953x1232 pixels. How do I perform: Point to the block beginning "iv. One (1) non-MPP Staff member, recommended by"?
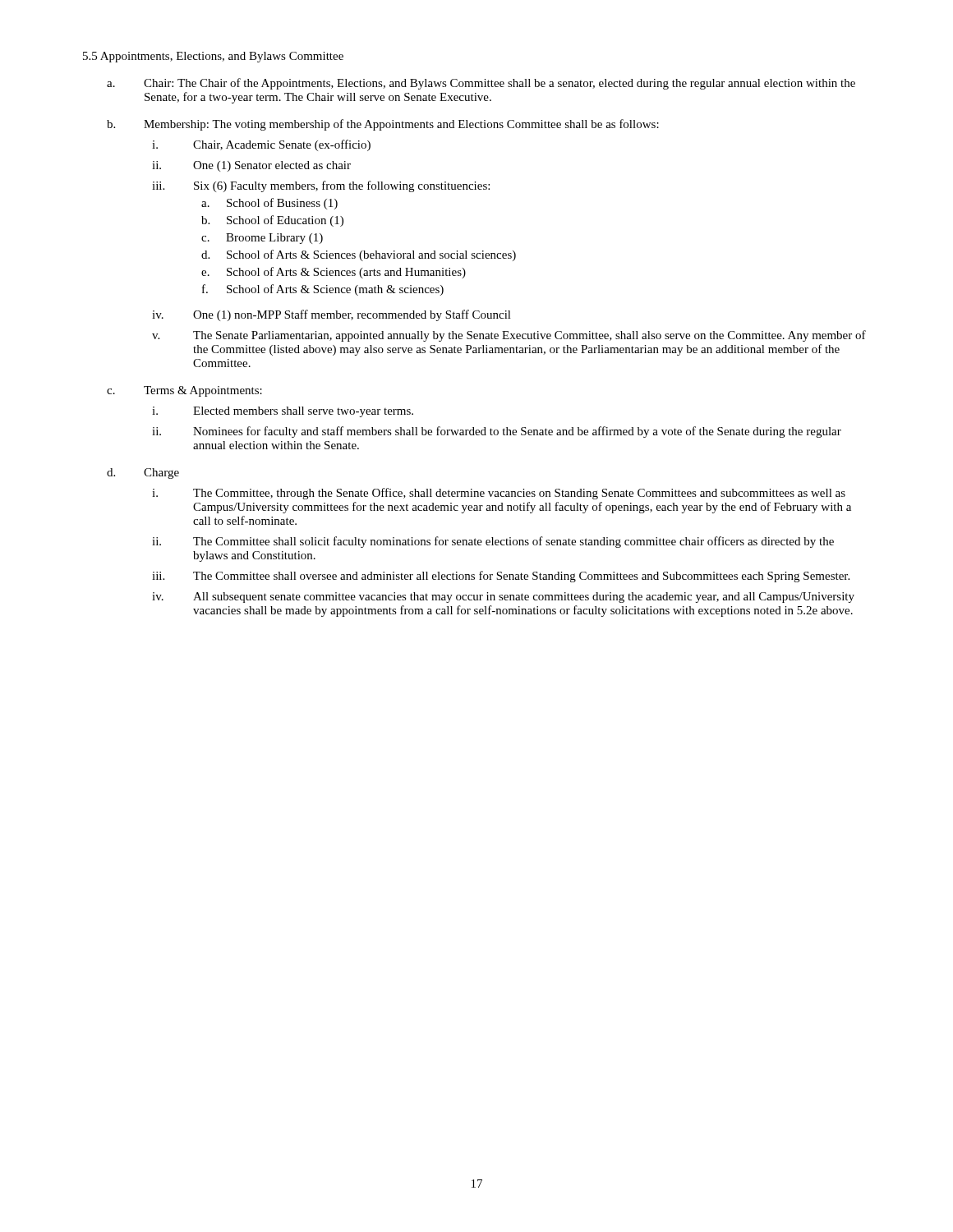(507, 315)
